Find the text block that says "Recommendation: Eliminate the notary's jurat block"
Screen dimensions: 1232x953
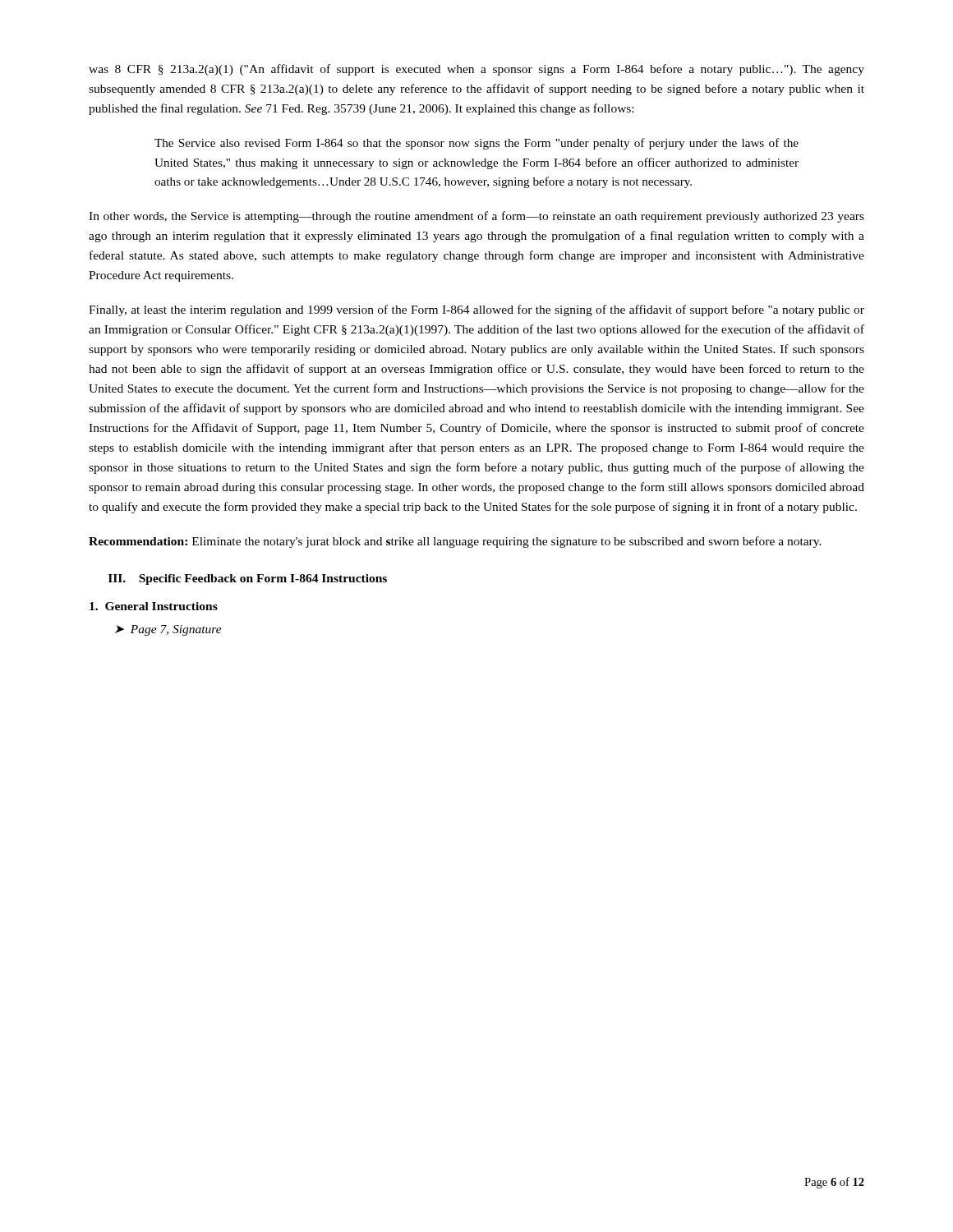[x=455, y=541]
